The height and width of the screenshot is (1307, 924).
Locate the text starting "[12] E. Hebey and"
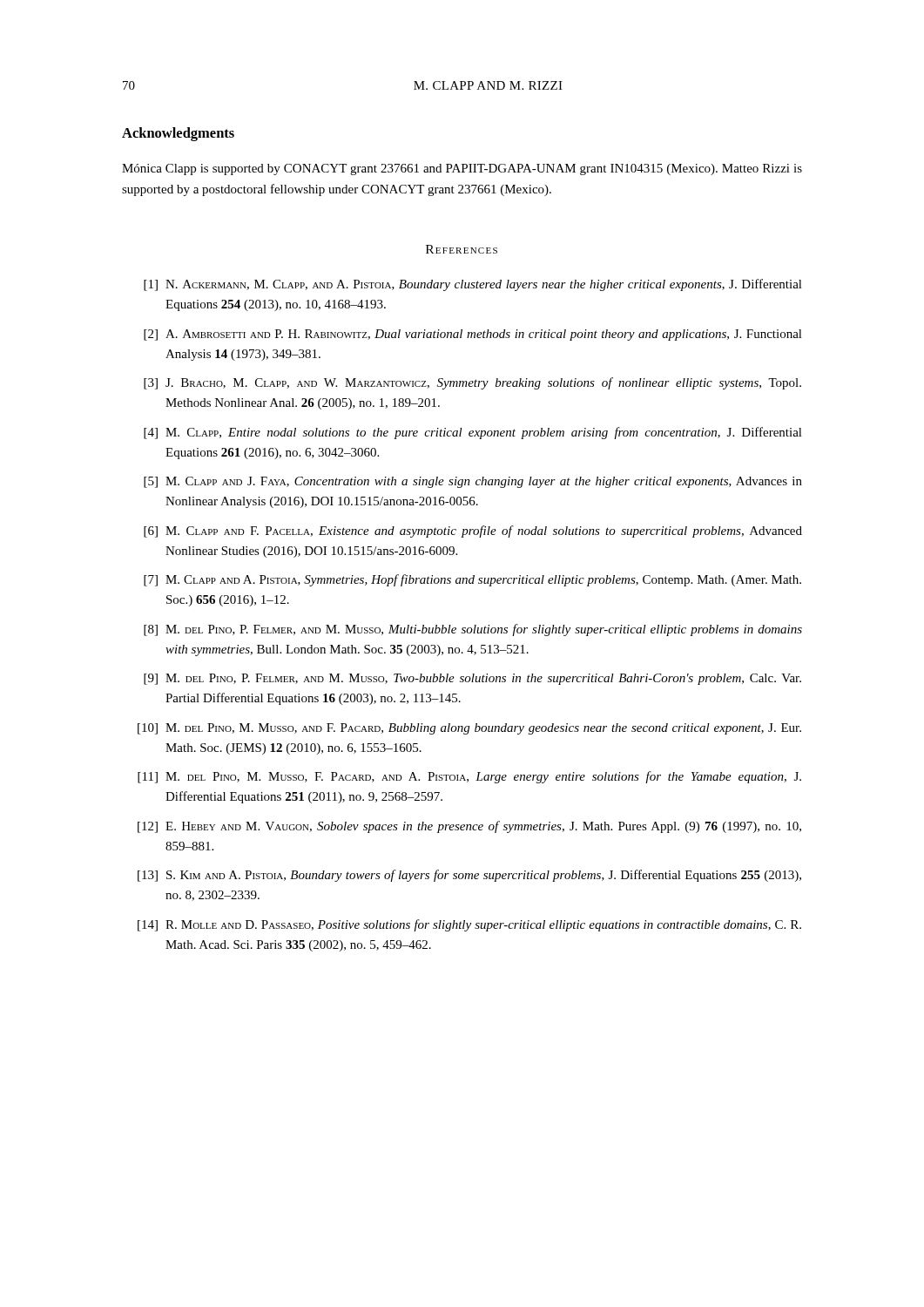[462, 836]
